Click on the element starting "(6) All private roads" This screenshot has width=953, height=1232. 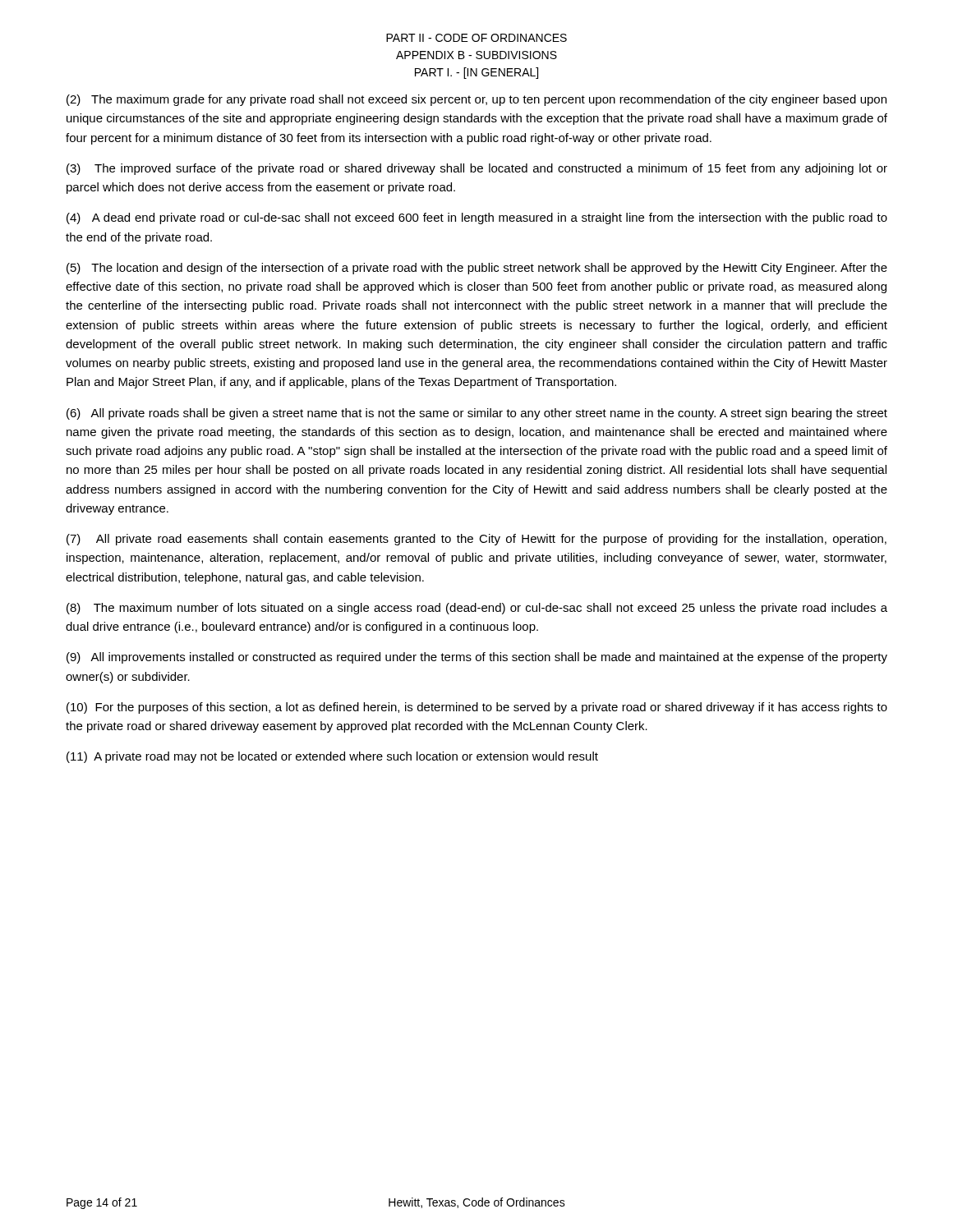tap(476, 460)
